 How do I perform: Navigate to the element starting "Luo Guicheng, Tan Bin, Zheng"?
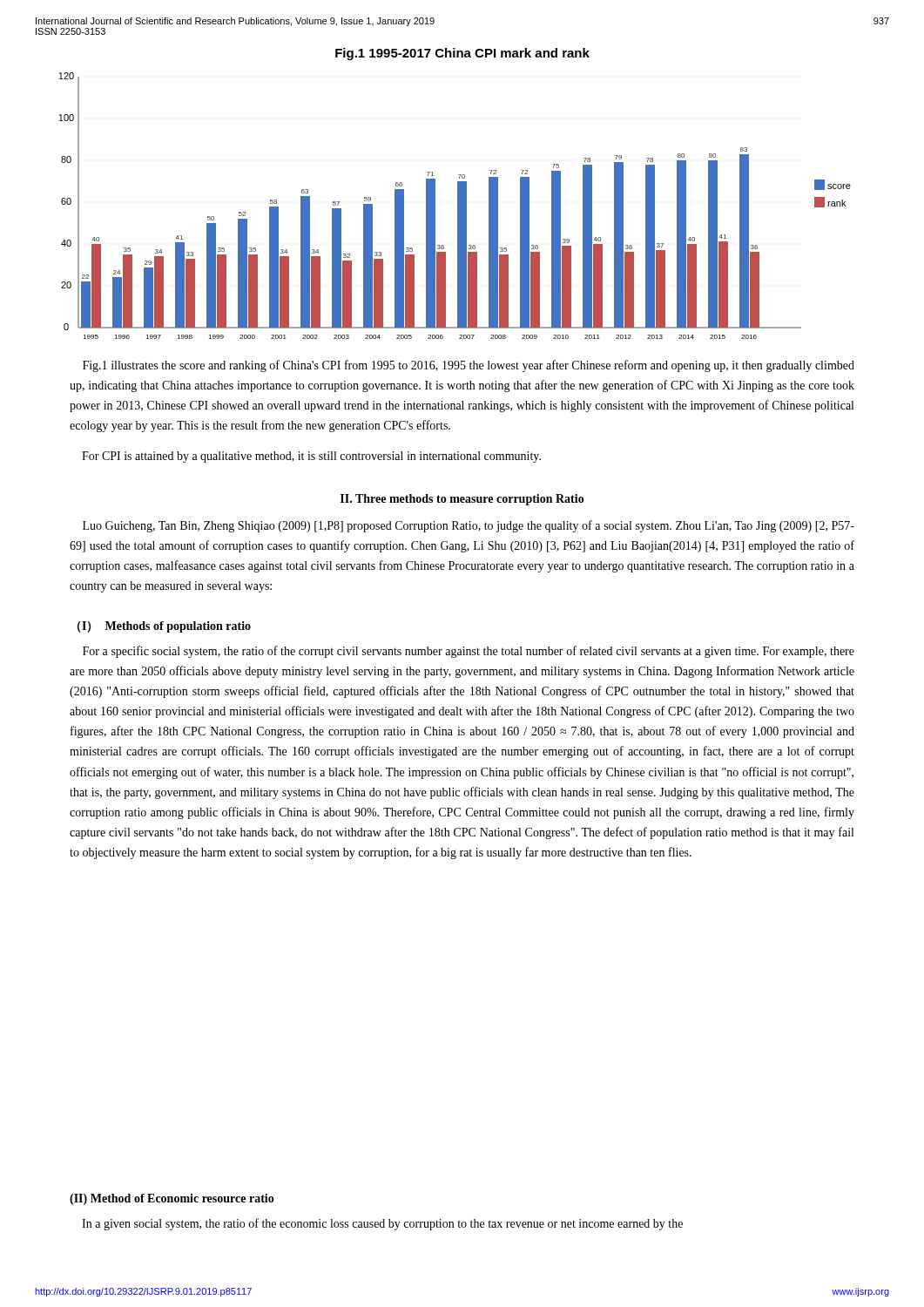coord(462,556)
